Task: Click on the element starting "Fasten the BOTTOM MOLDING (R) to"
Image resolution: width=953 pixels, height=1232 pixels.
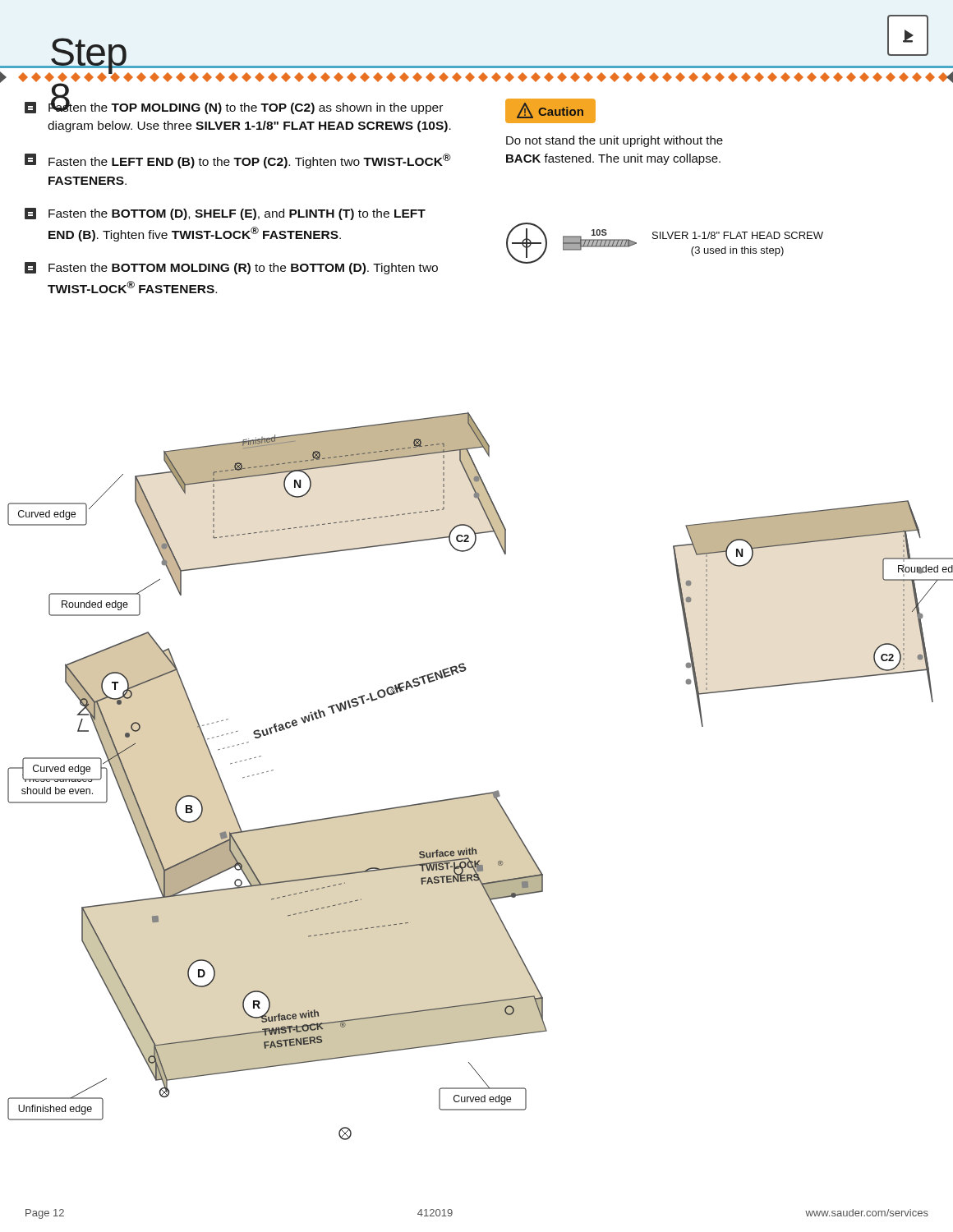Action: tap(238, 279)
